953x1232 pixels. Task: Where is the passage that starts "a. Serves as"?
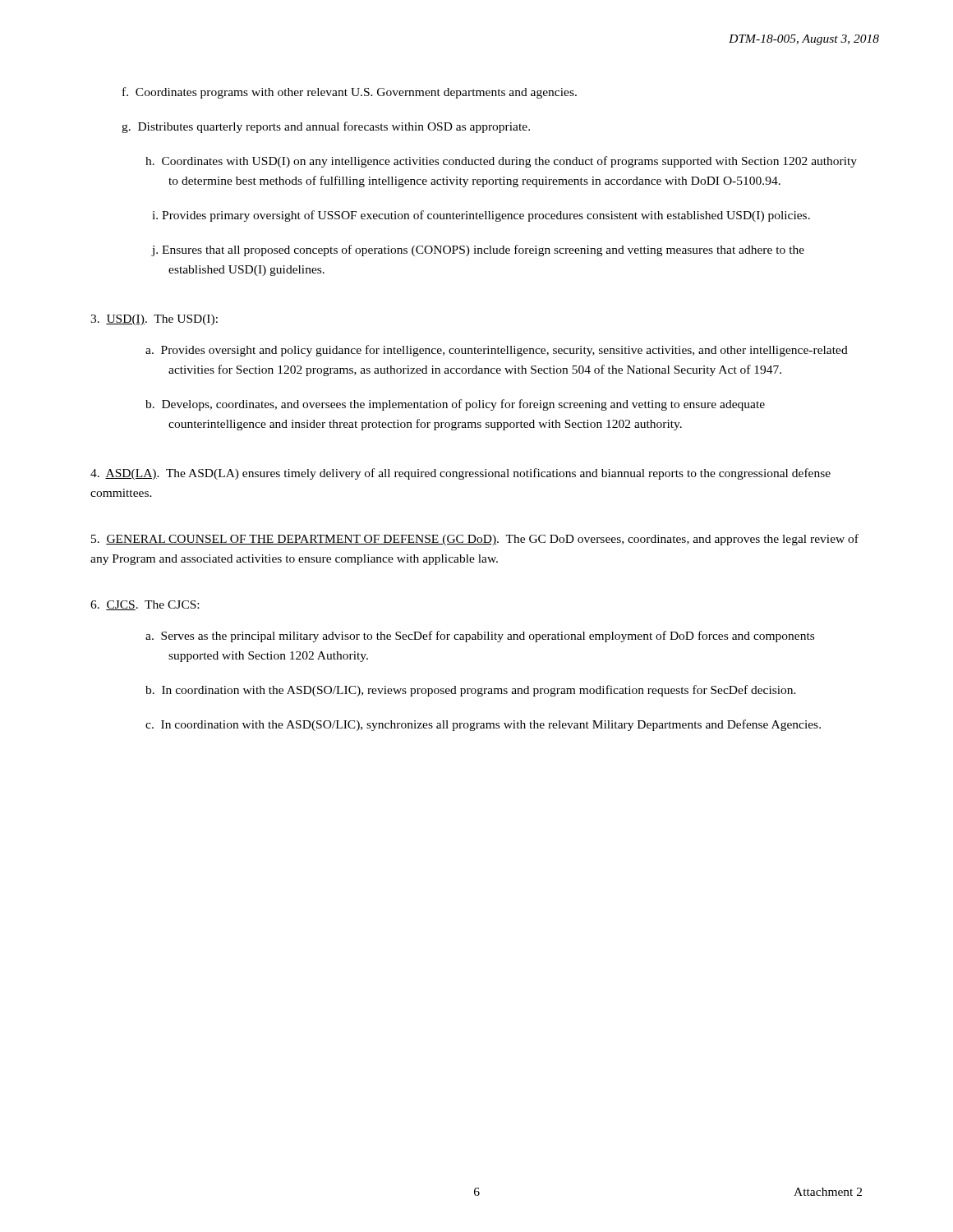480,645
